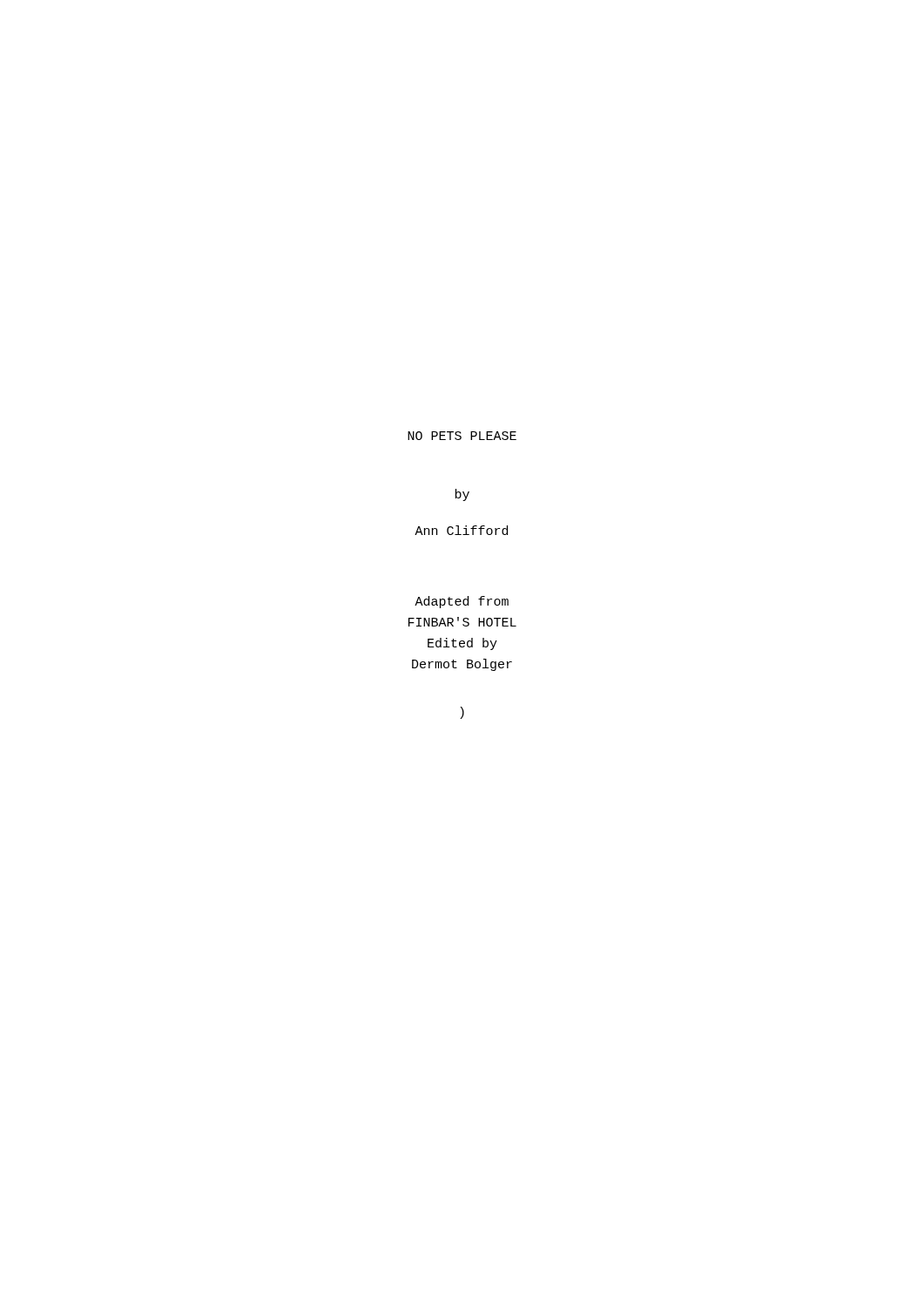This screenshot has width=924, height=1307.
Task: Locate the text block containing "Adapted from FINBAR'S HOTEL Edited"
Action: pos(462,634)
